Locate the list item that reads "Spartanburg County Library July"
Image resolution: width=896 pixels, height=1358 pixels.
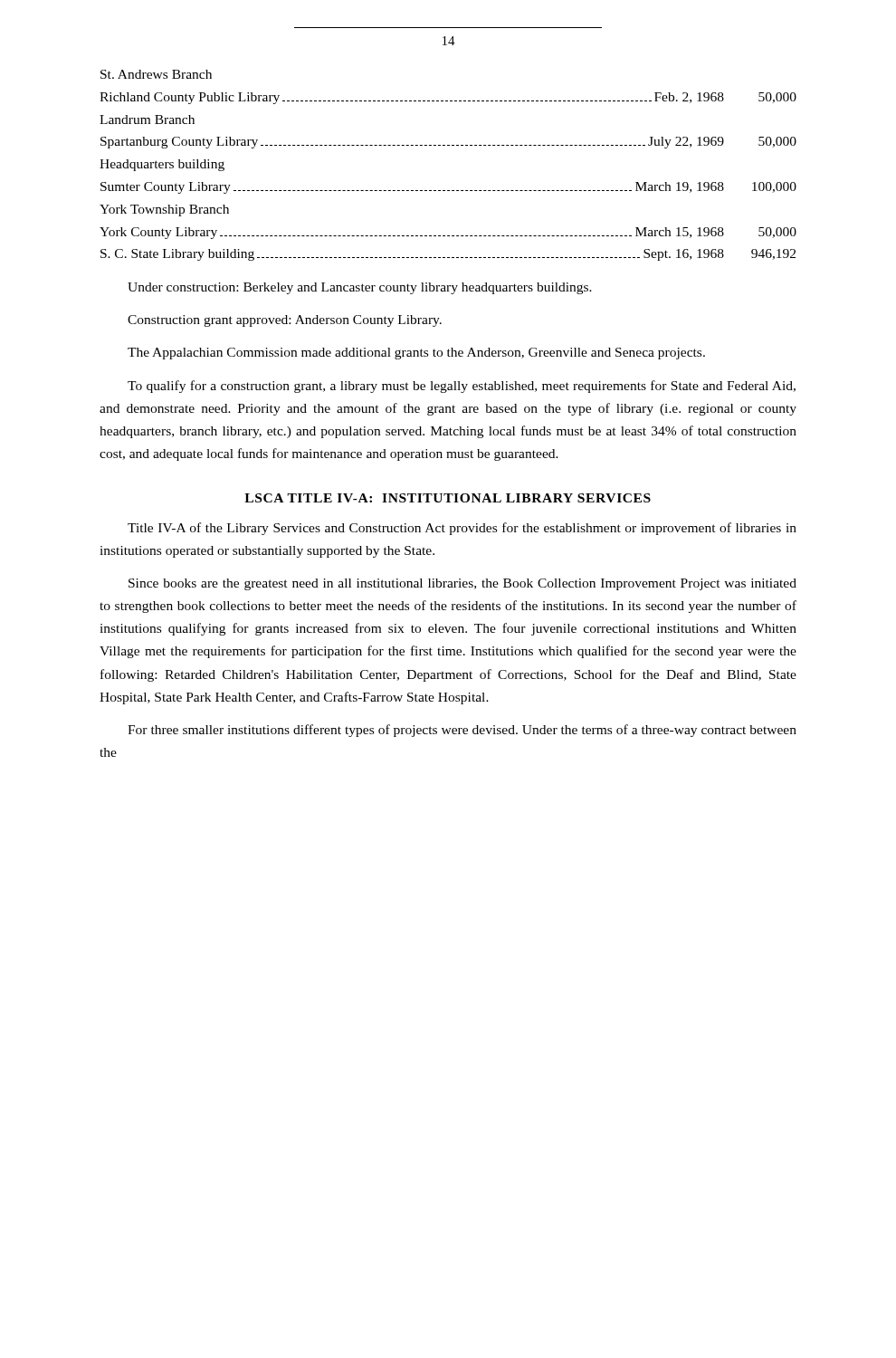pos(448,142)
